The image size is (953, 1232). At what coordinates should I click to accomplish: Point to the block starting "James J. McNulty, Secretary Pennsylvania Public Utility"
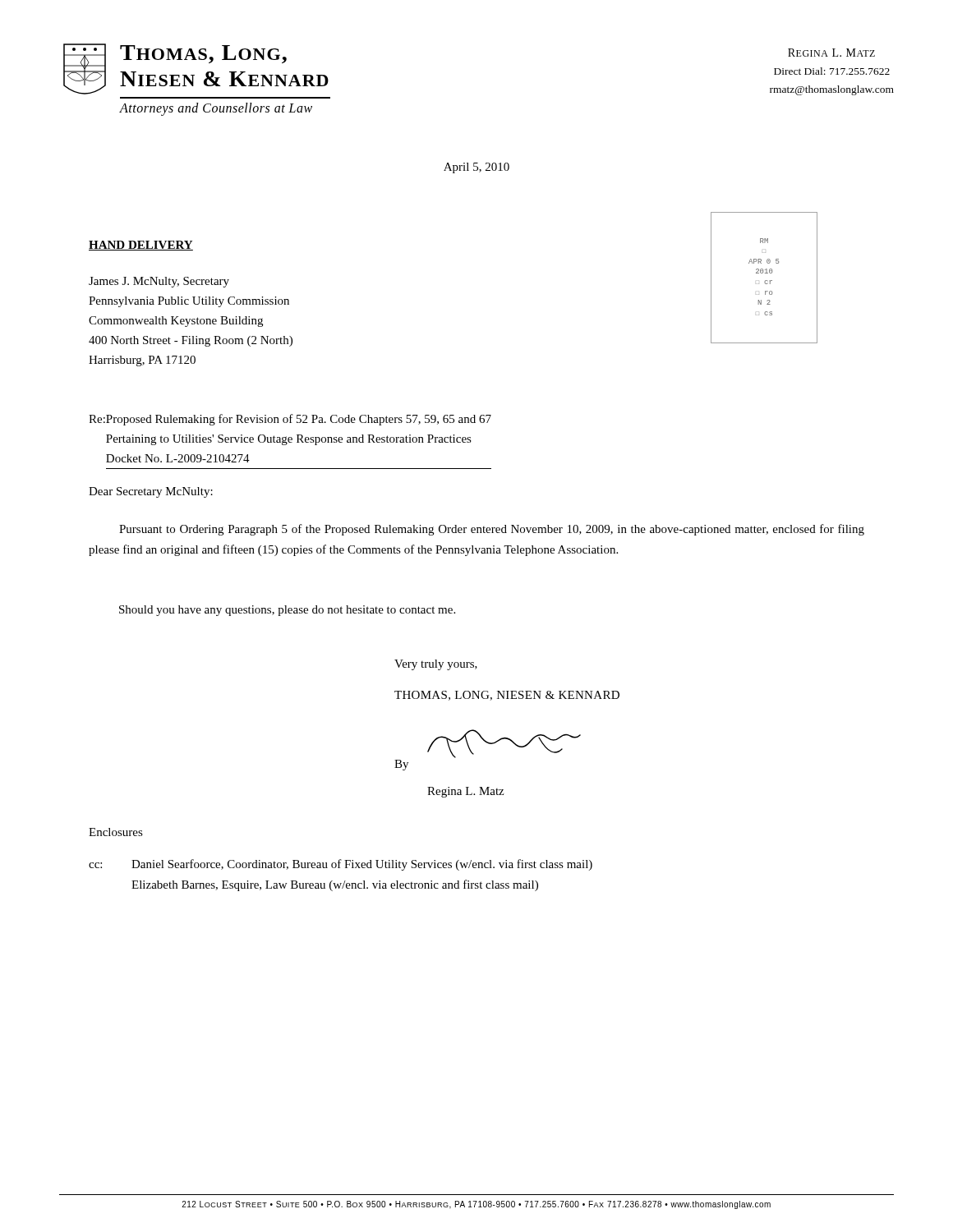tap(191, 320)
